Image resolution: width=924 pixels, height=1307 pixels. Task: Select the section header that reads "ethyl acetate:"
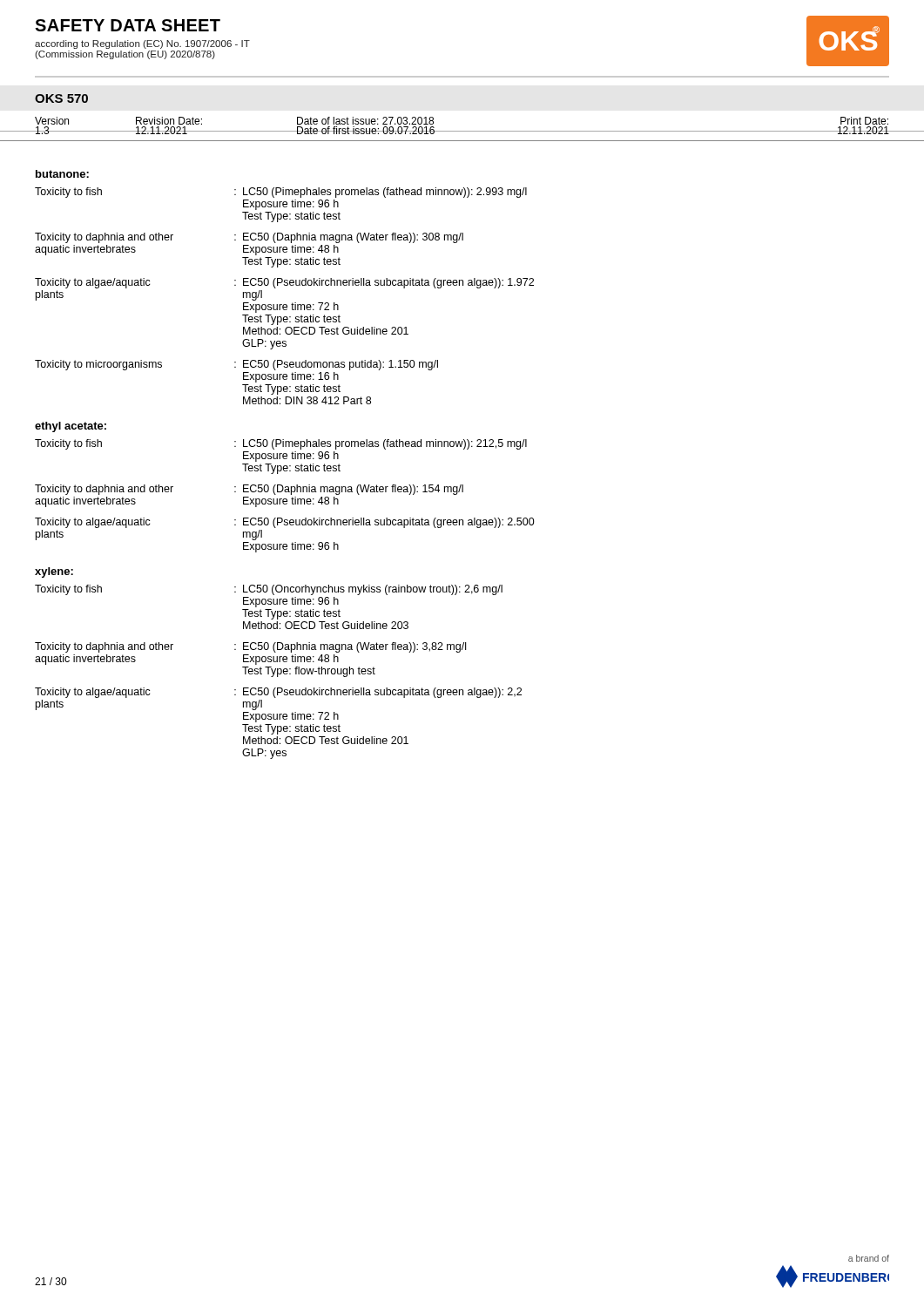71,426
